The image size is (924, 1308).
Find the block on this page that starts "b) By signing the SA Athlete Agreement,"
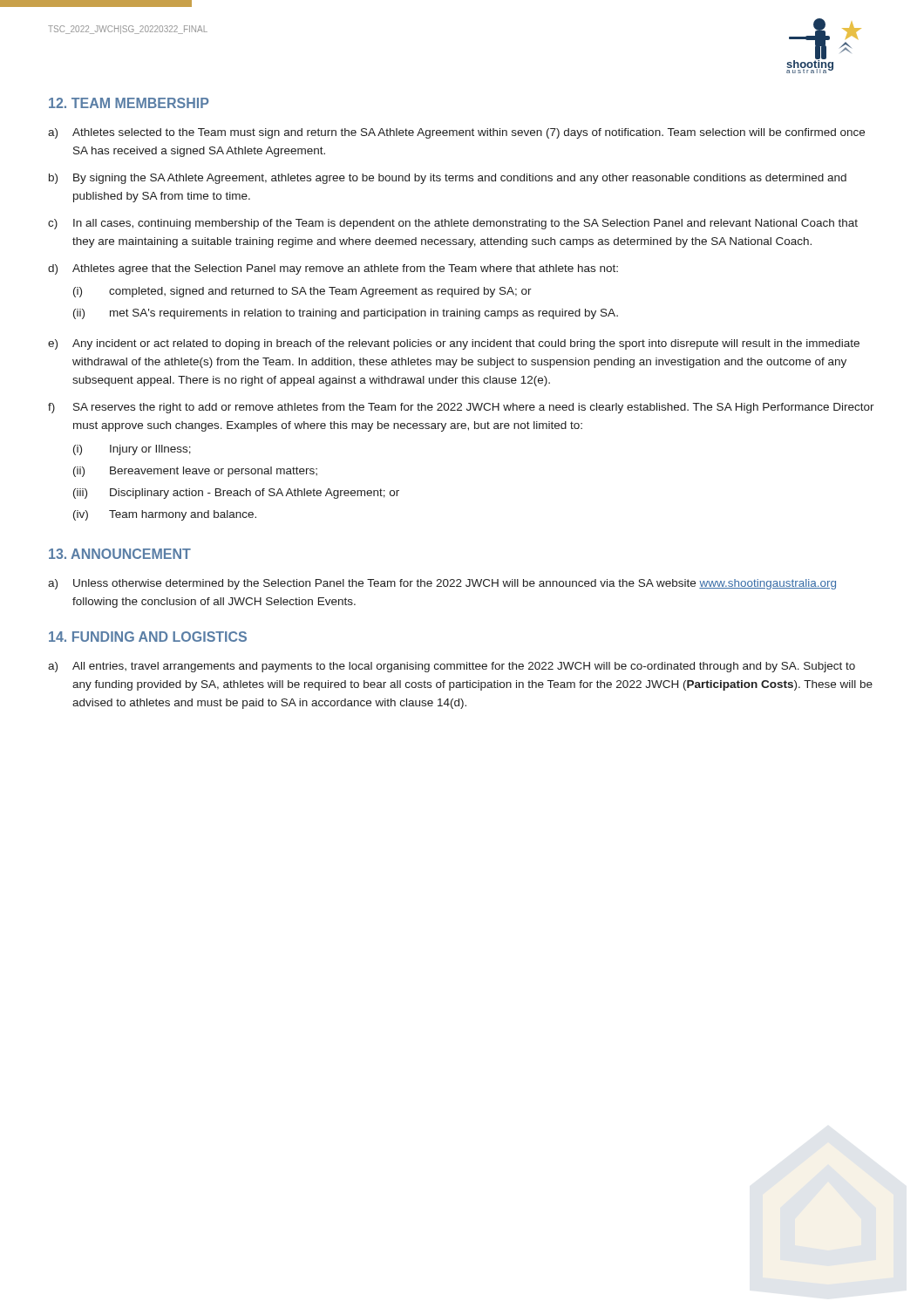click(x=462, y=187)
